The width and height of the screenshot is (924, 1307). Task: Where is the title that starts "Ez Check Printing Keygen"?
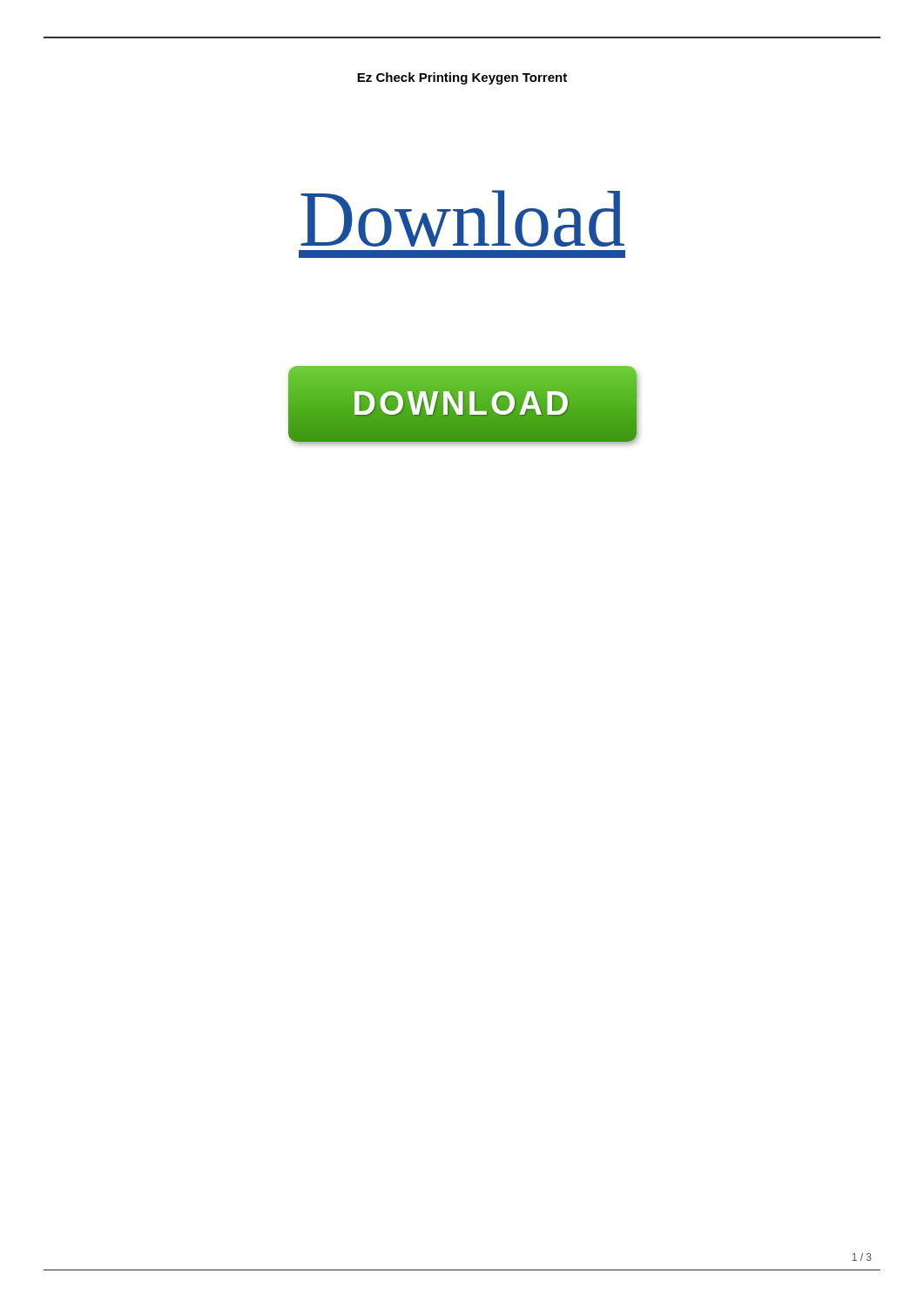(462, 77)
